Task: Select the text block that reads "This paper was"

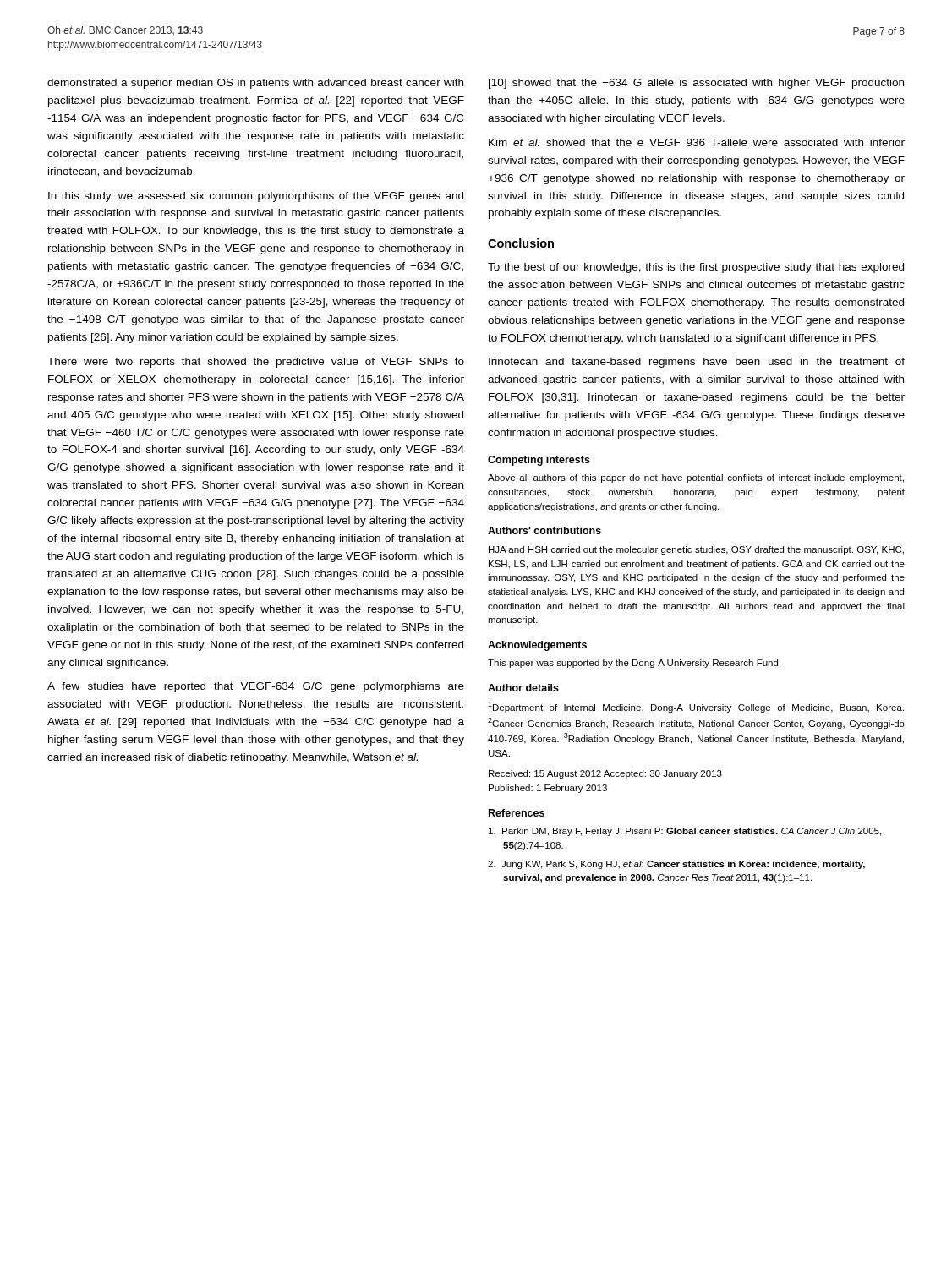Action: pos(696,663)
